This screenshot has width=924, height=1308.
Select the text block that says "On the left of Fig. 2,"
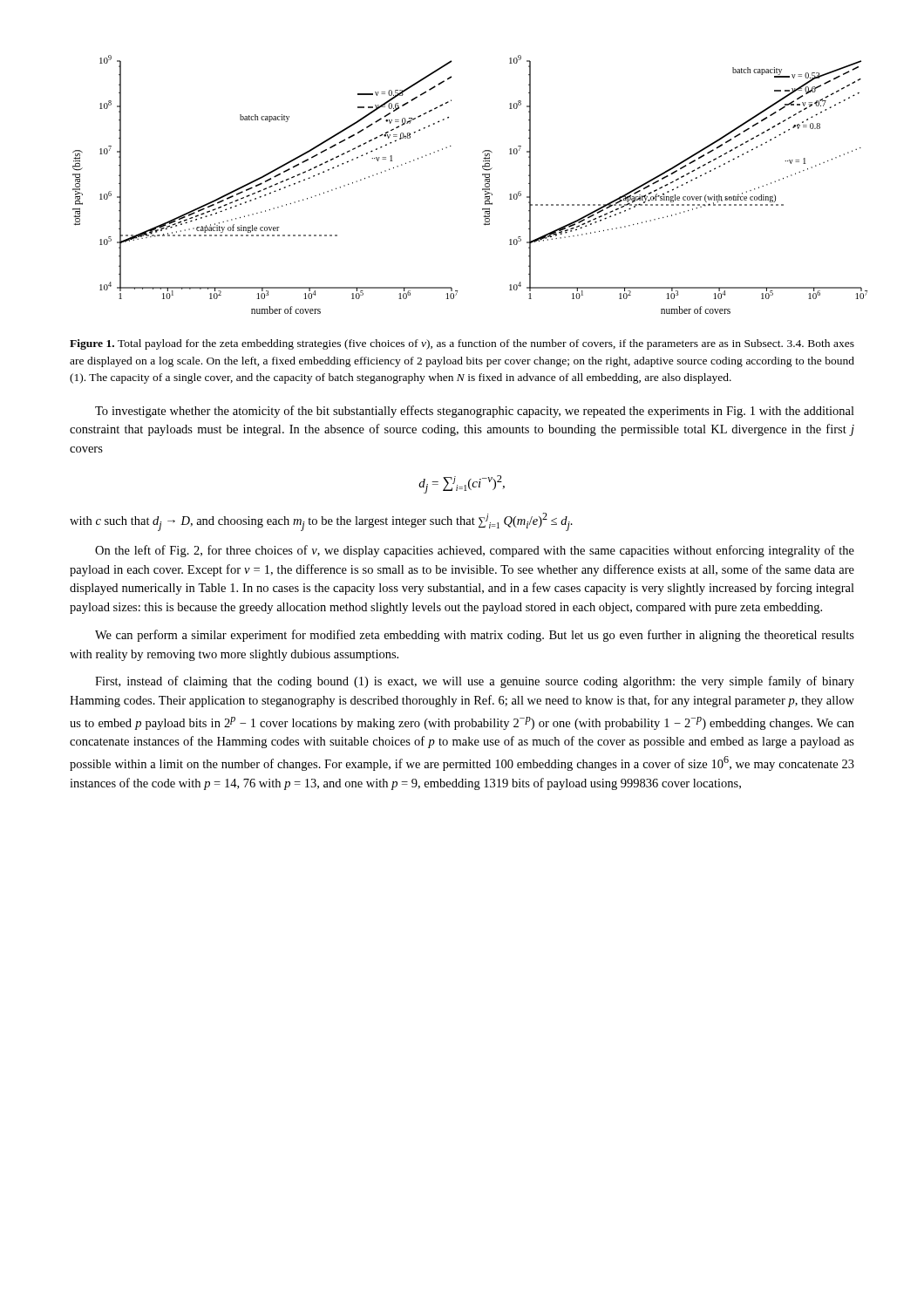[x=462, y=579]
